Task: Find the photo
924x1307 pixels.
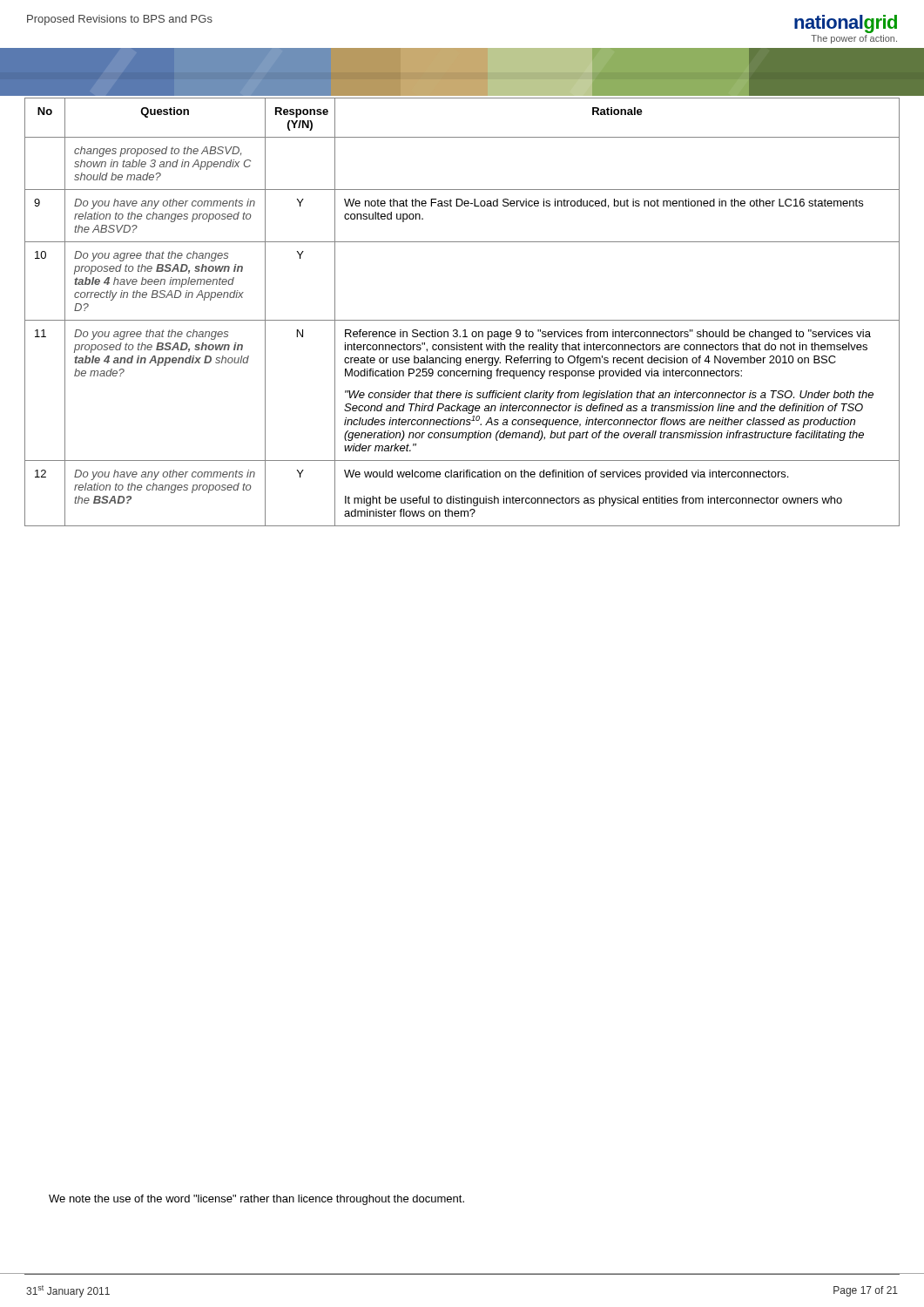Action: (462, 72)
